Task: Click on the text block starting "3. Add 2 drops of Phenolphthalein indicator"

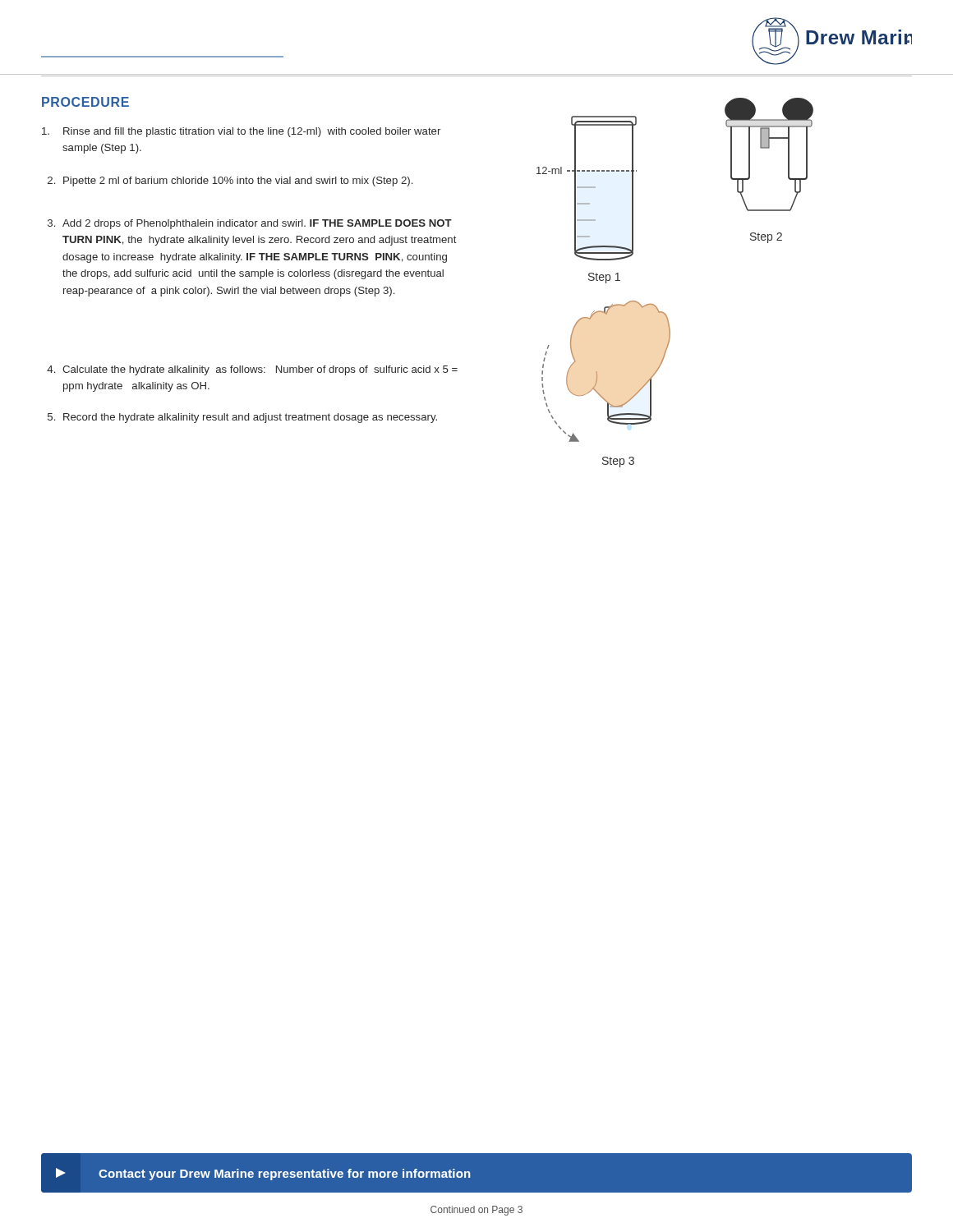Action: click(251, 257)
